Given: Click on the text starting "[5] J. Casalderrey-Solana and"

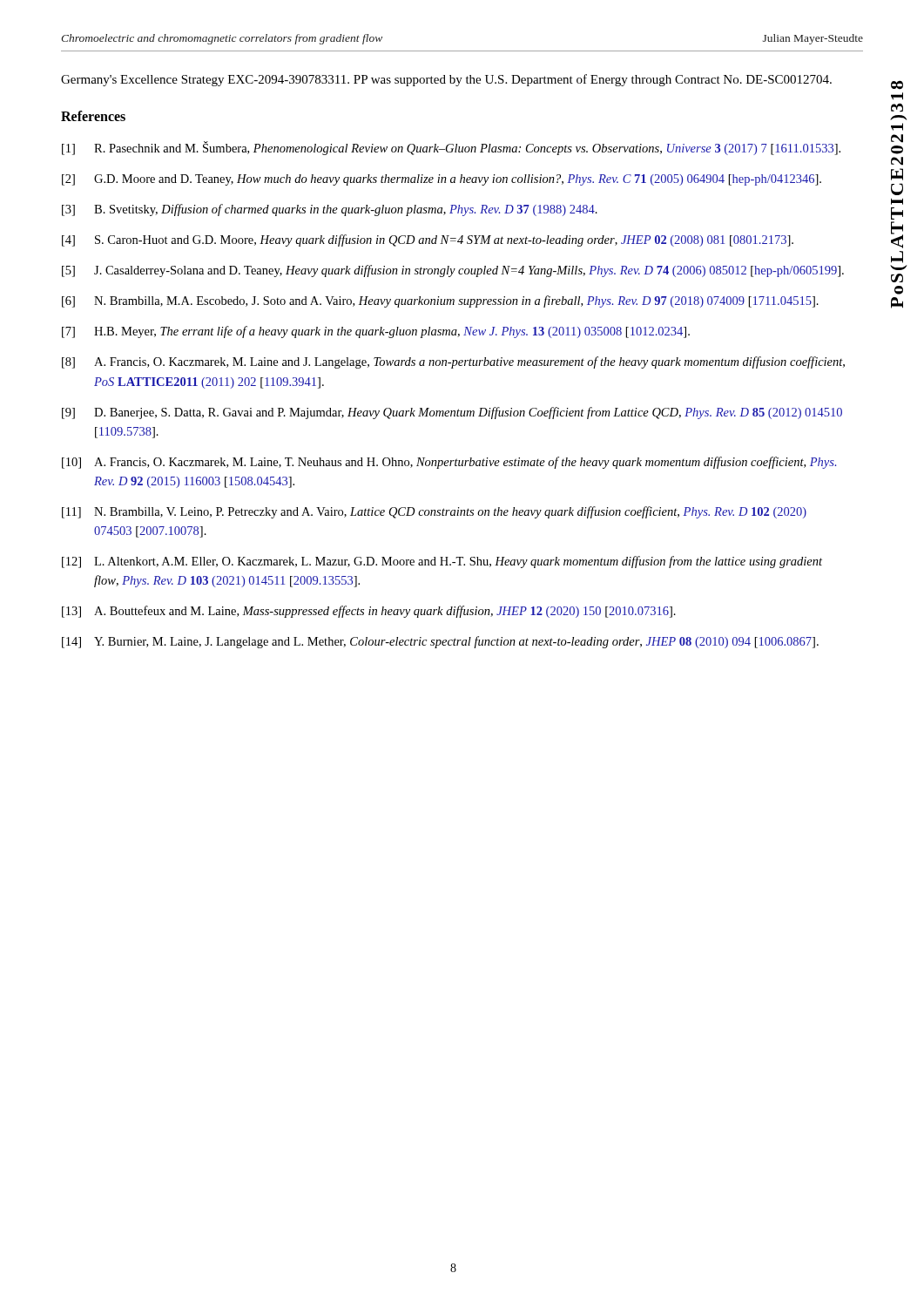Looking at the screenshot, I should point(453,270).
